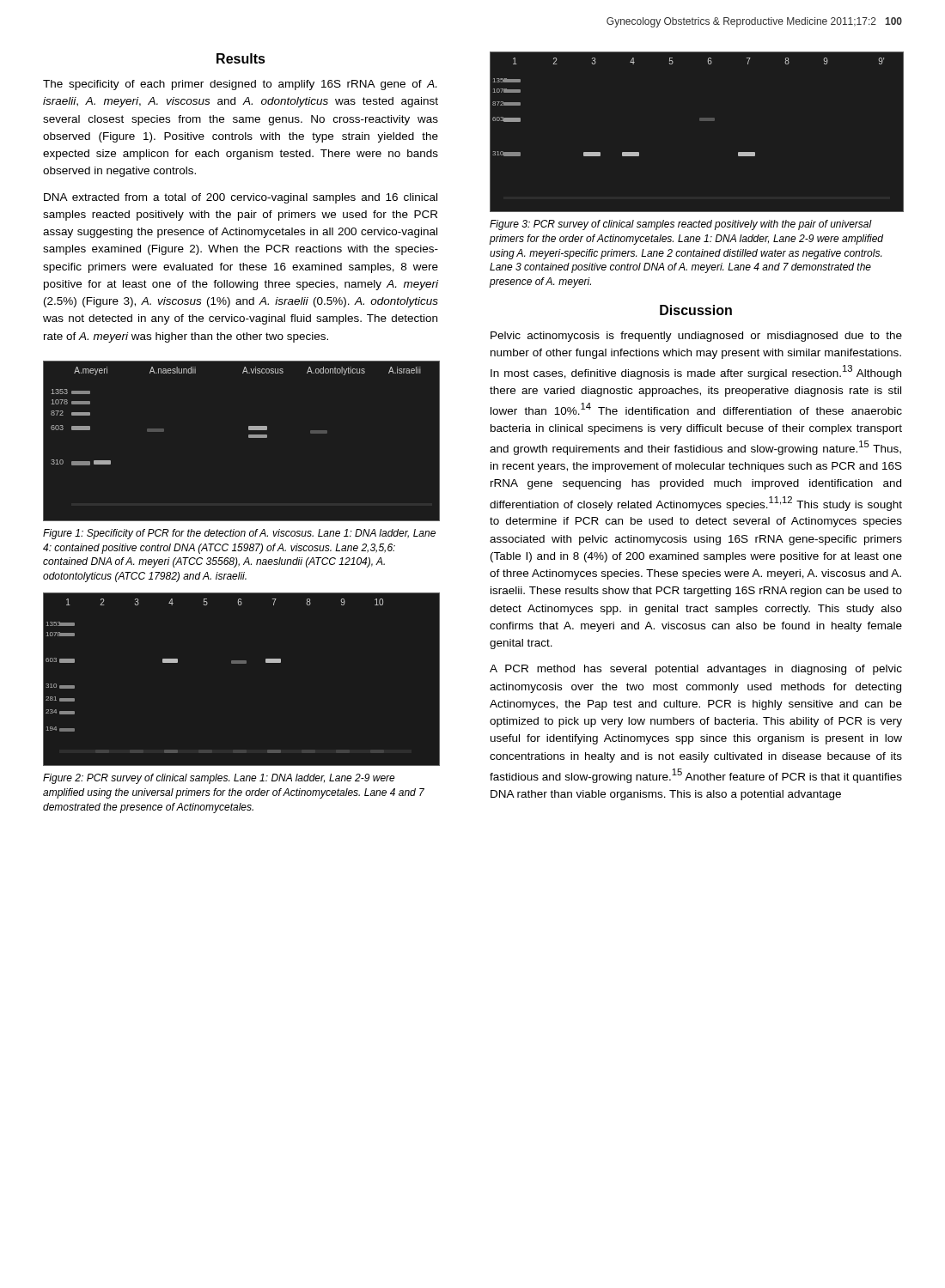Screen dimensions: 1288x945
Task: Find the caption on this page that starts "Figure 3: PCR survey of clinical samples reacted"
Action: (x=686, y=253)
